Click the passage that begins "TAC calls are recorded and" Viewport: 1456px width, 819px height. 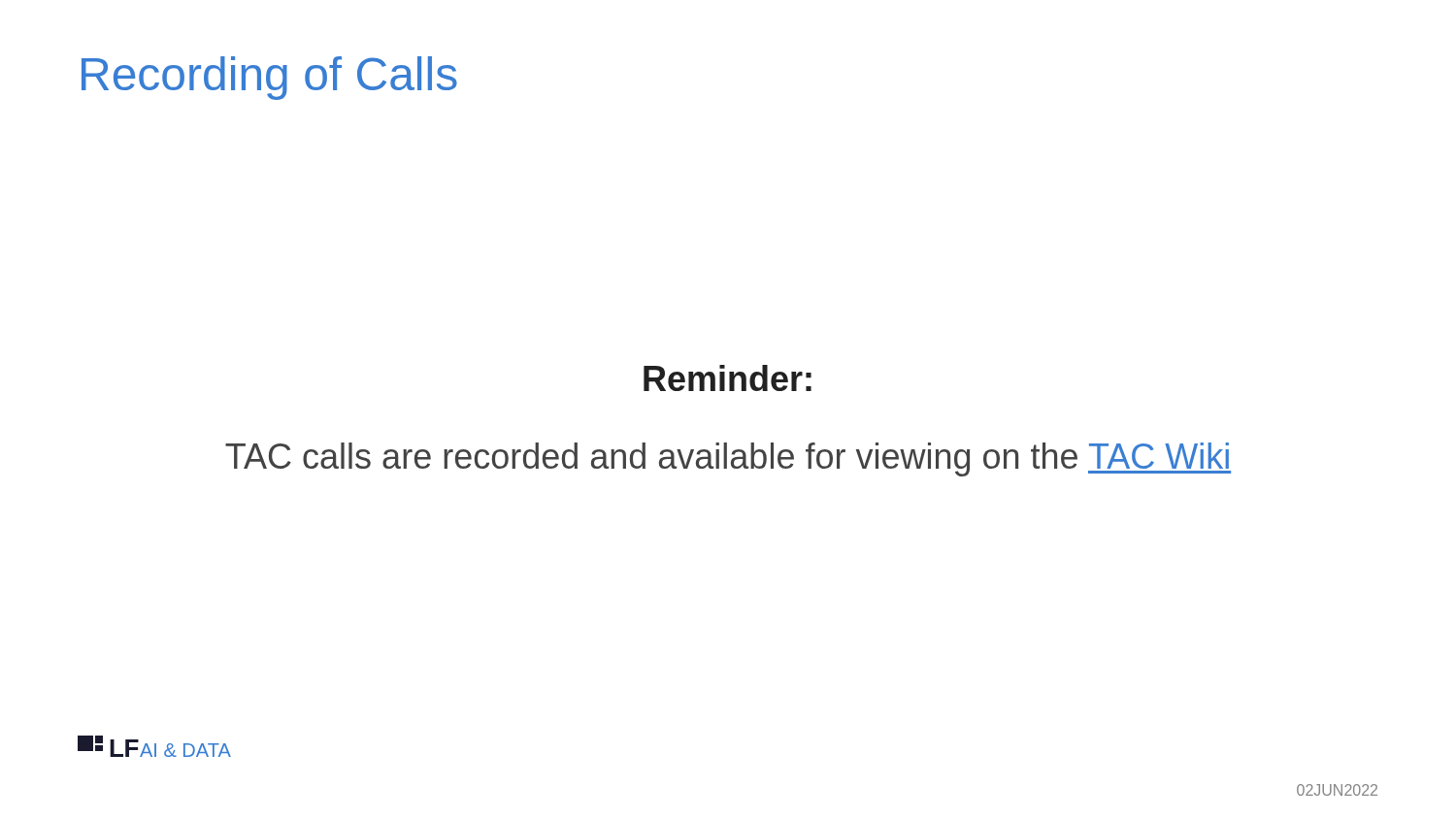tap(728, 457)
